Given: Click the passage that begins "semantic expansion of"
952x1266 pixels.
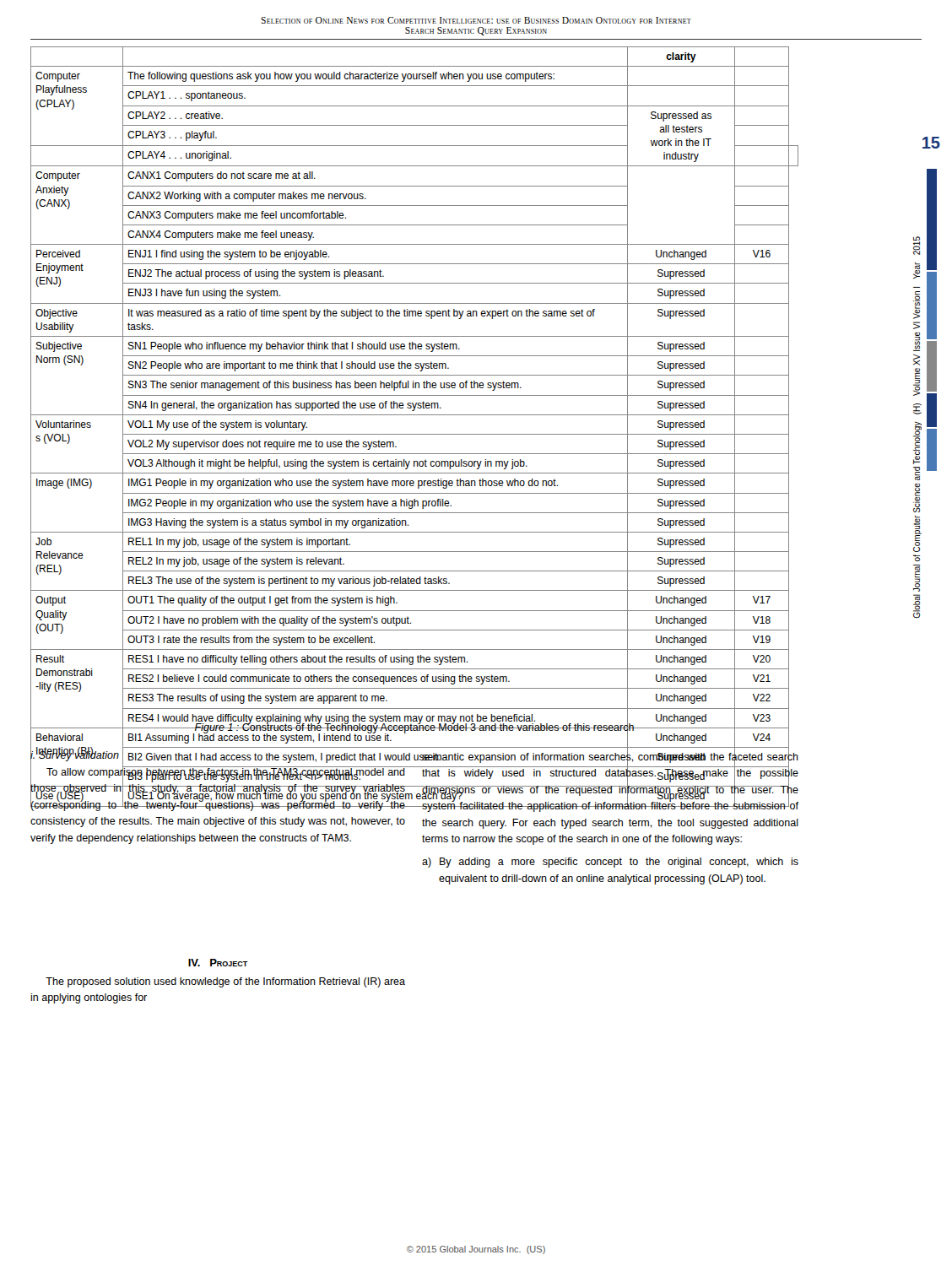Looking at the screenshot, I should 610,798.
